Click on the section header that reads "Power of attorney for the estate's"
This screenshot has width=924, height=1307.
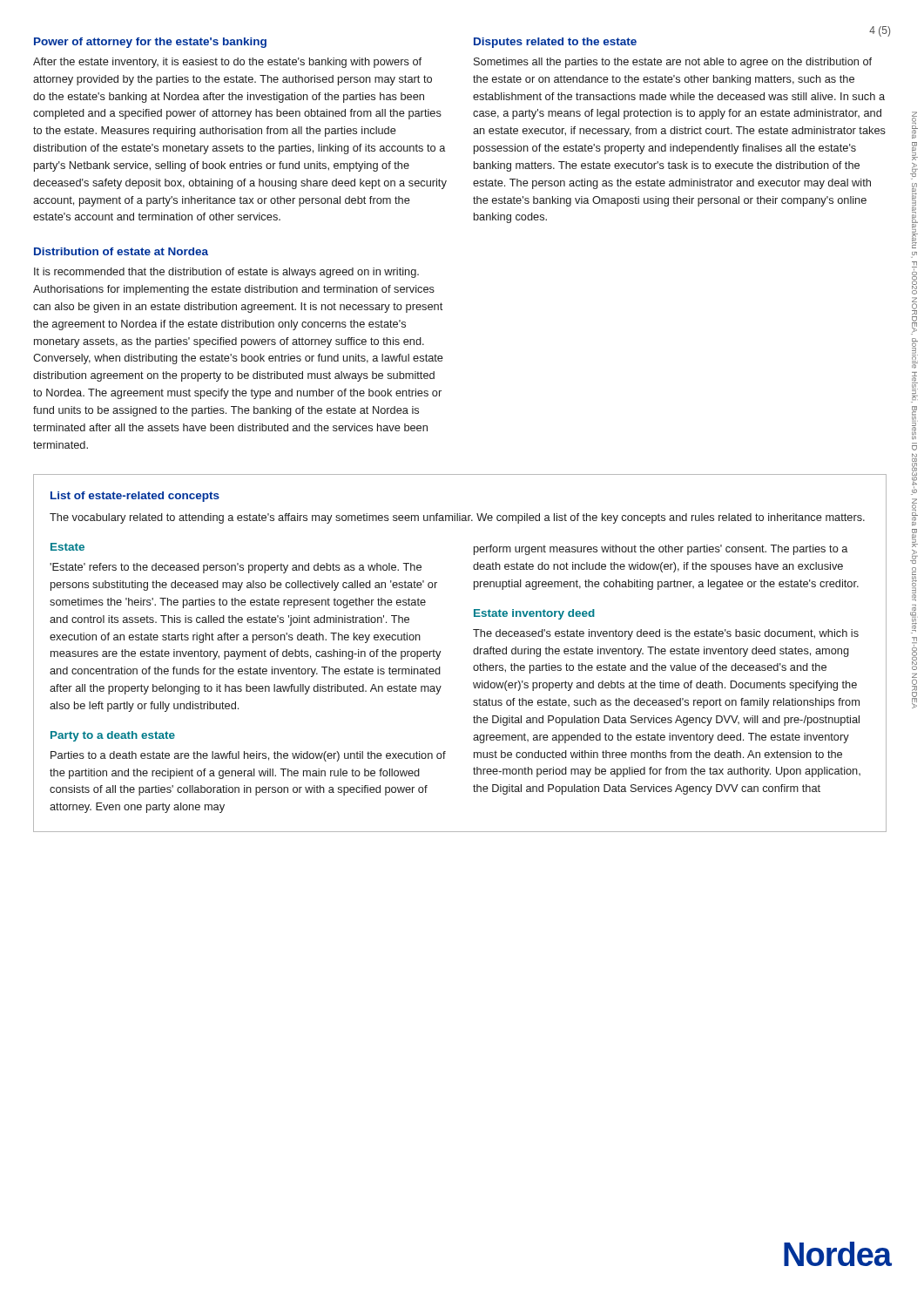pyautogui.click(x=150, y=41)
